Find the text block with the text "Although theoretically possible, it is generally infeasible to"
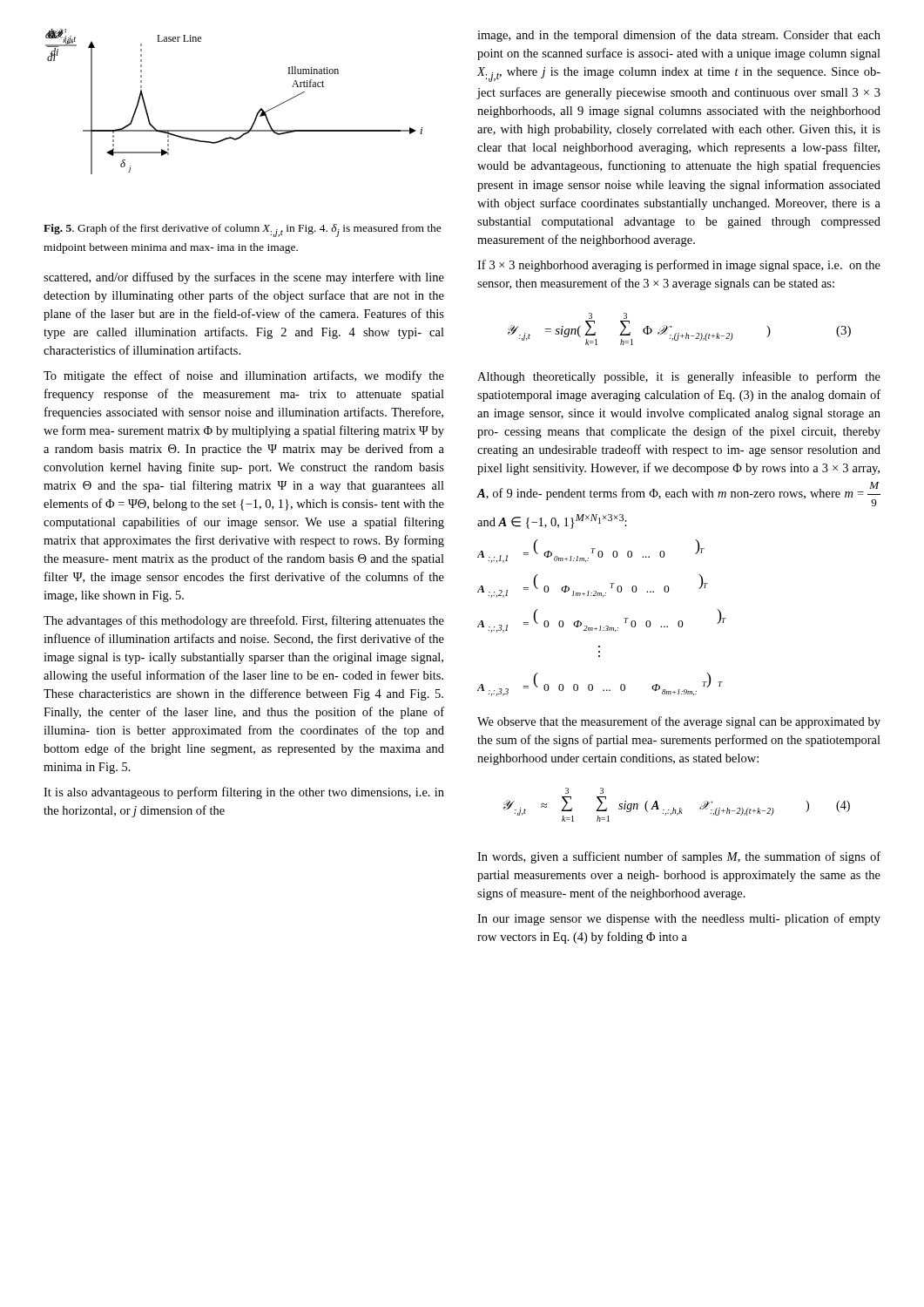 pyautogui.click(x=679, y=449)
